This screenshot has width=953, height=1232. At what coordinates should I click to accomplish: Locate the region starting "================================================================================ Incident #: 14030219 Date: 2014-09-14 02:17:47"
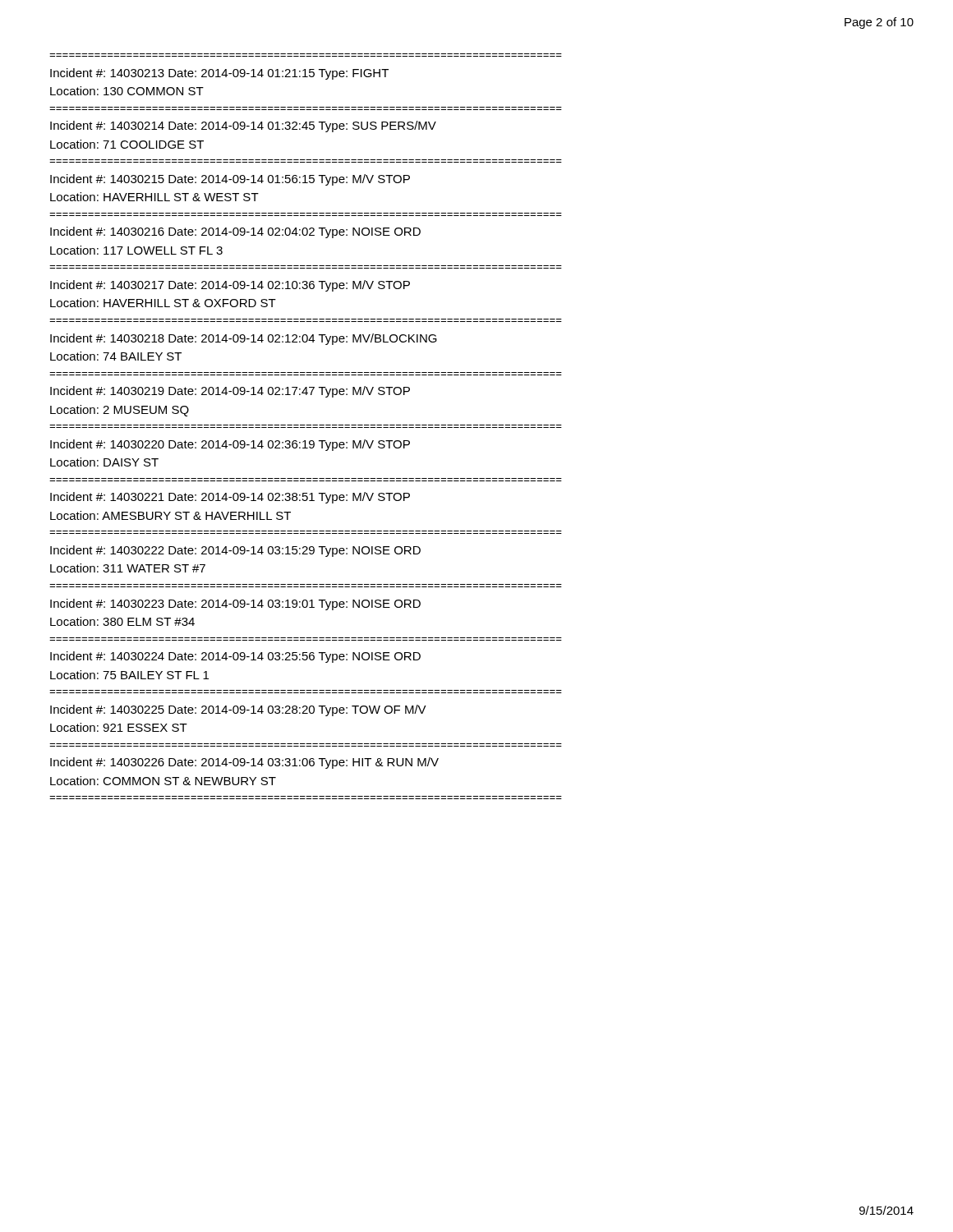(x=230, y=392)
